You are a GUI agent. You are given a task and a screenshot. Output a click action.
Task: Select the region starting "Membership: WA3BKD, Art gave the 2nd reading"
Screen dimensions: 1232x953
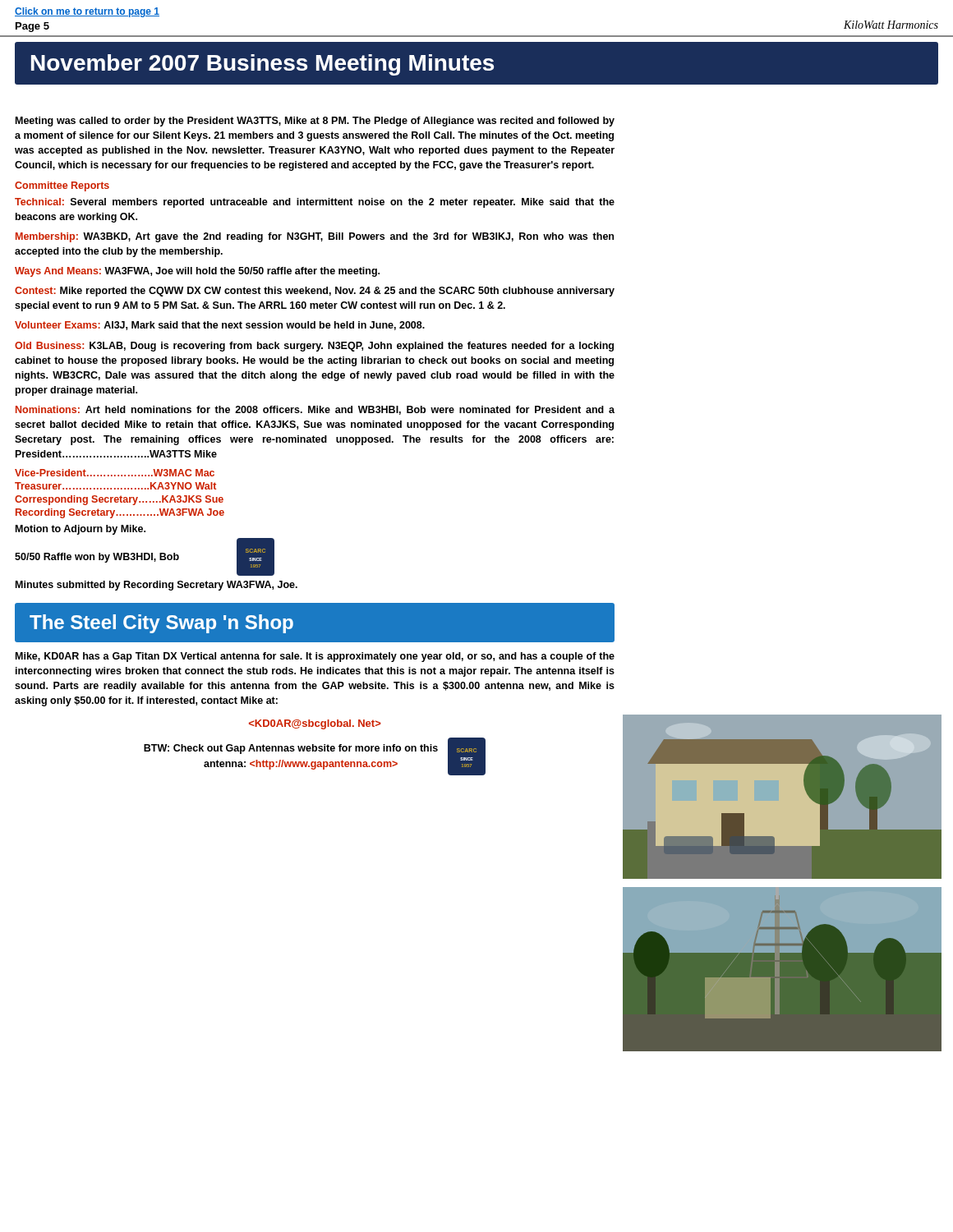315,244
